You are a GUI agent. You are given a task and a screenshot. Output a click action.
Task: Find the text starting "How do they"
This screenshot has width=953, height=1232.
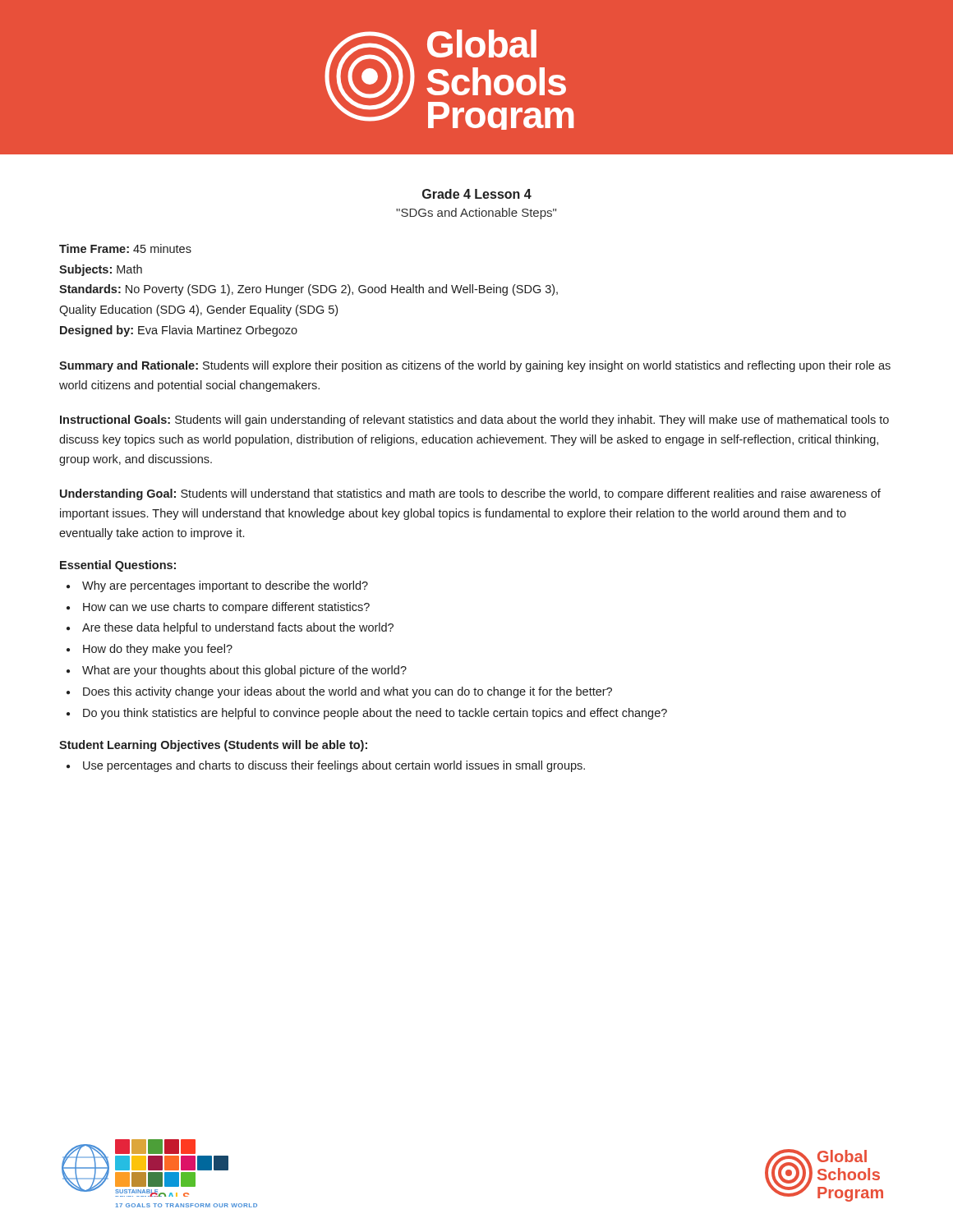coord(150,650)
